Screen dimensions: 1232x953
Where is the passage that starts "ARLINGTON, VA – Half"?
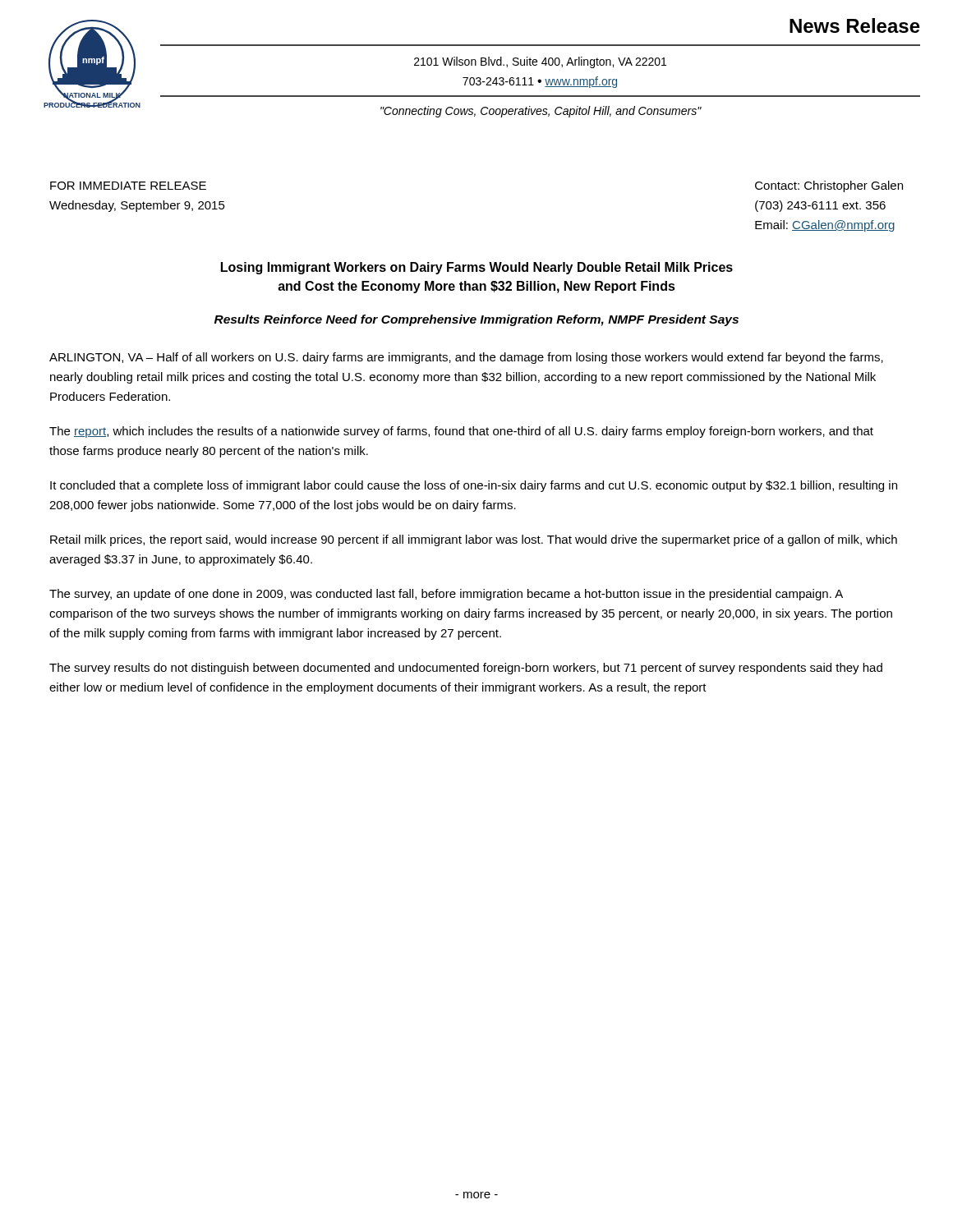pyautogui.click(x=466, y=376)
